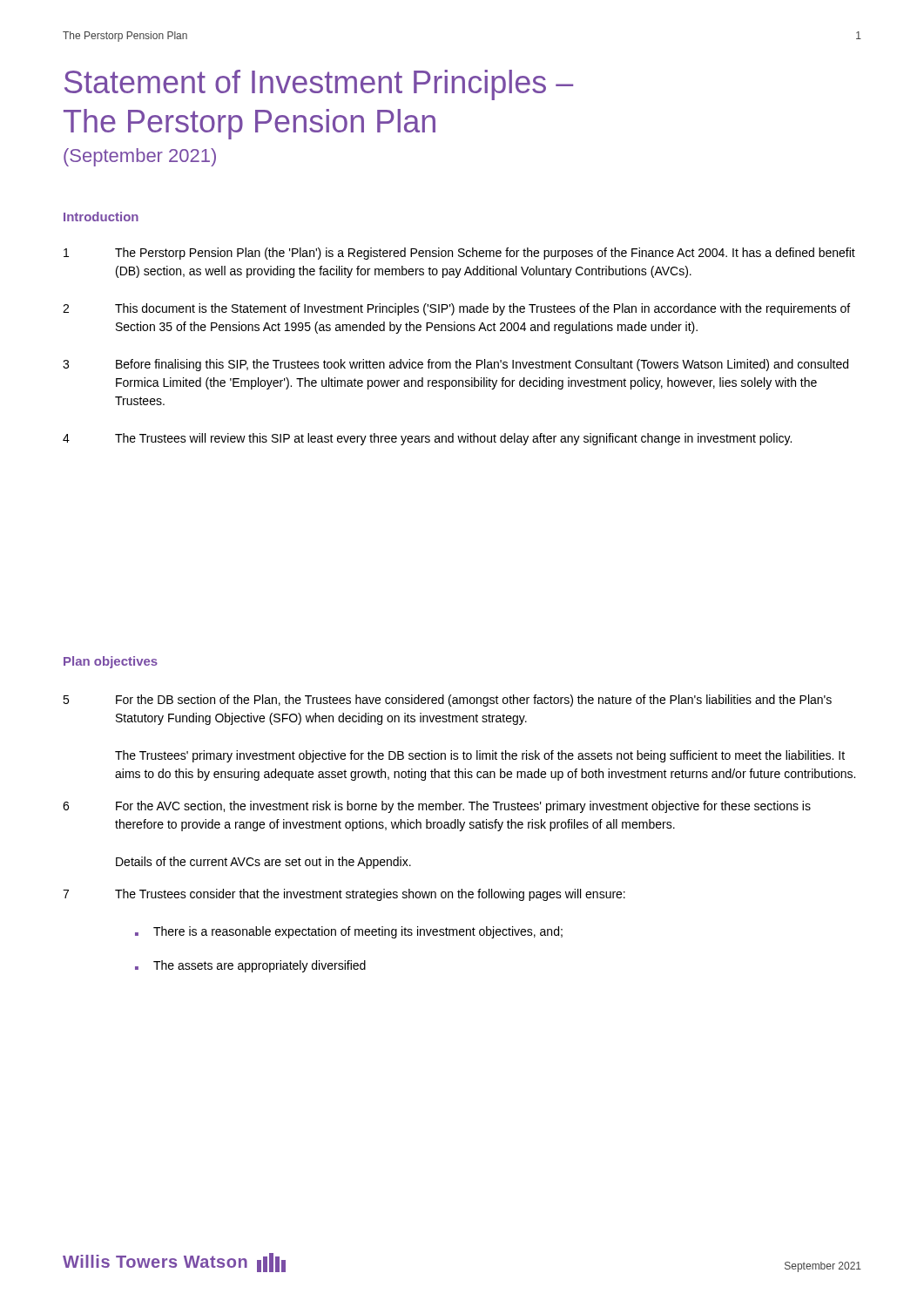Image resolution: width=924 pixels, height=1307 pixels.
Task: Where is the passage that starts "5 For the DB section of the Plan,"?
Action: pos(462,709)
